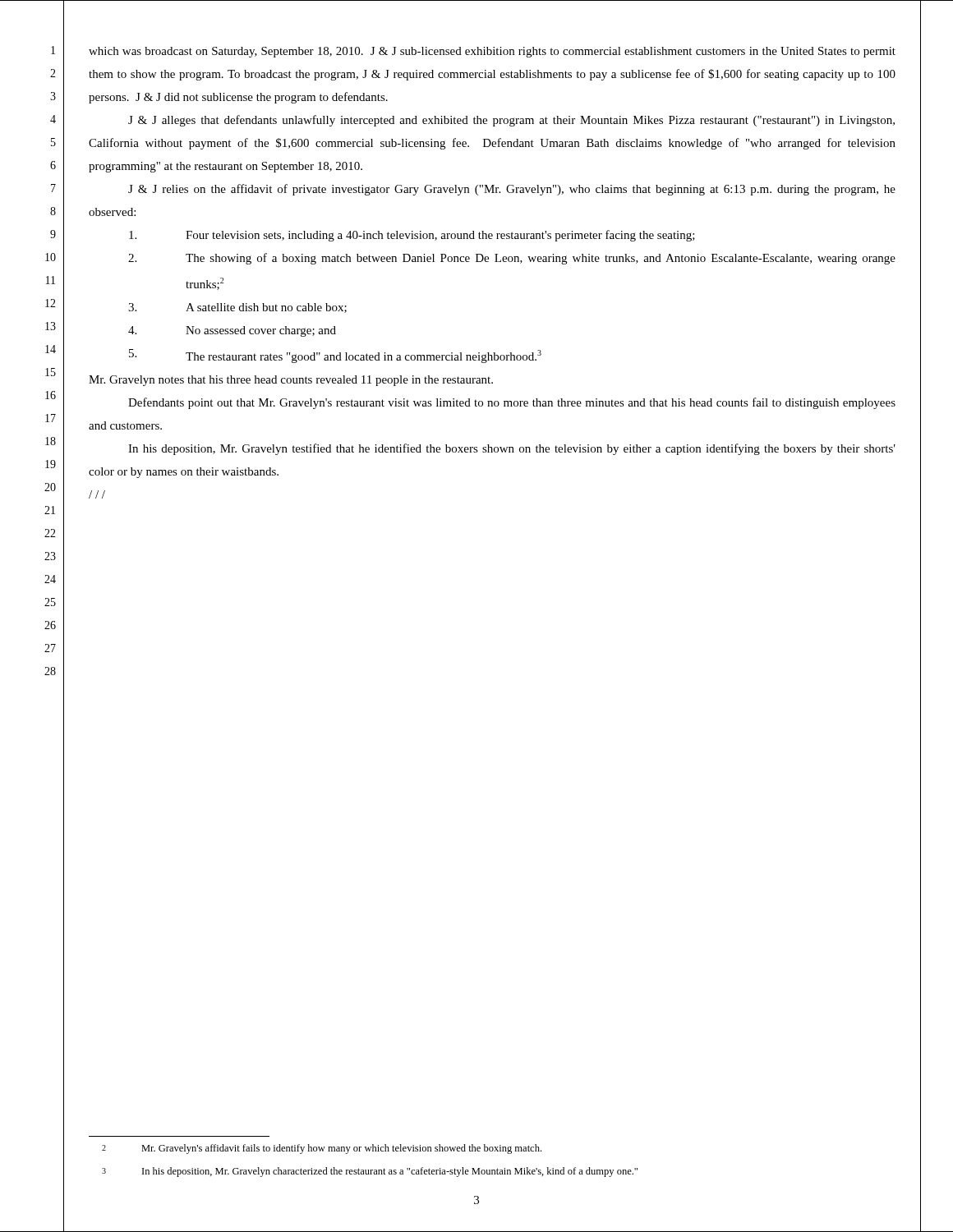The image size is (953, 1232).
Task: Locate the block starting "which was broadcast on Saturday, September"
Action: tap(492, 74)
